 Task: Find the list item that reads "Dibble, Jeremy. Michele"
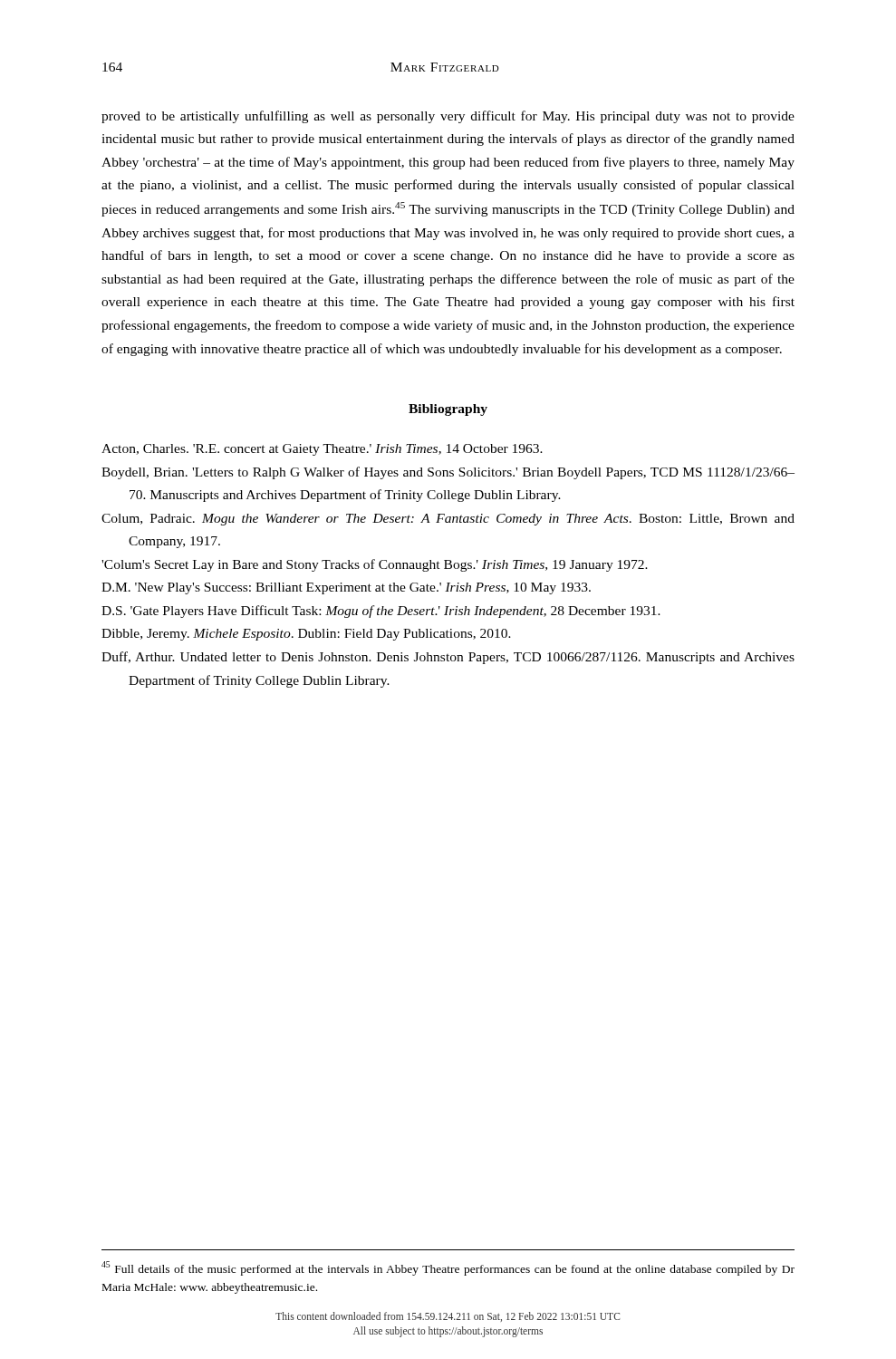[x=306, y=633]
